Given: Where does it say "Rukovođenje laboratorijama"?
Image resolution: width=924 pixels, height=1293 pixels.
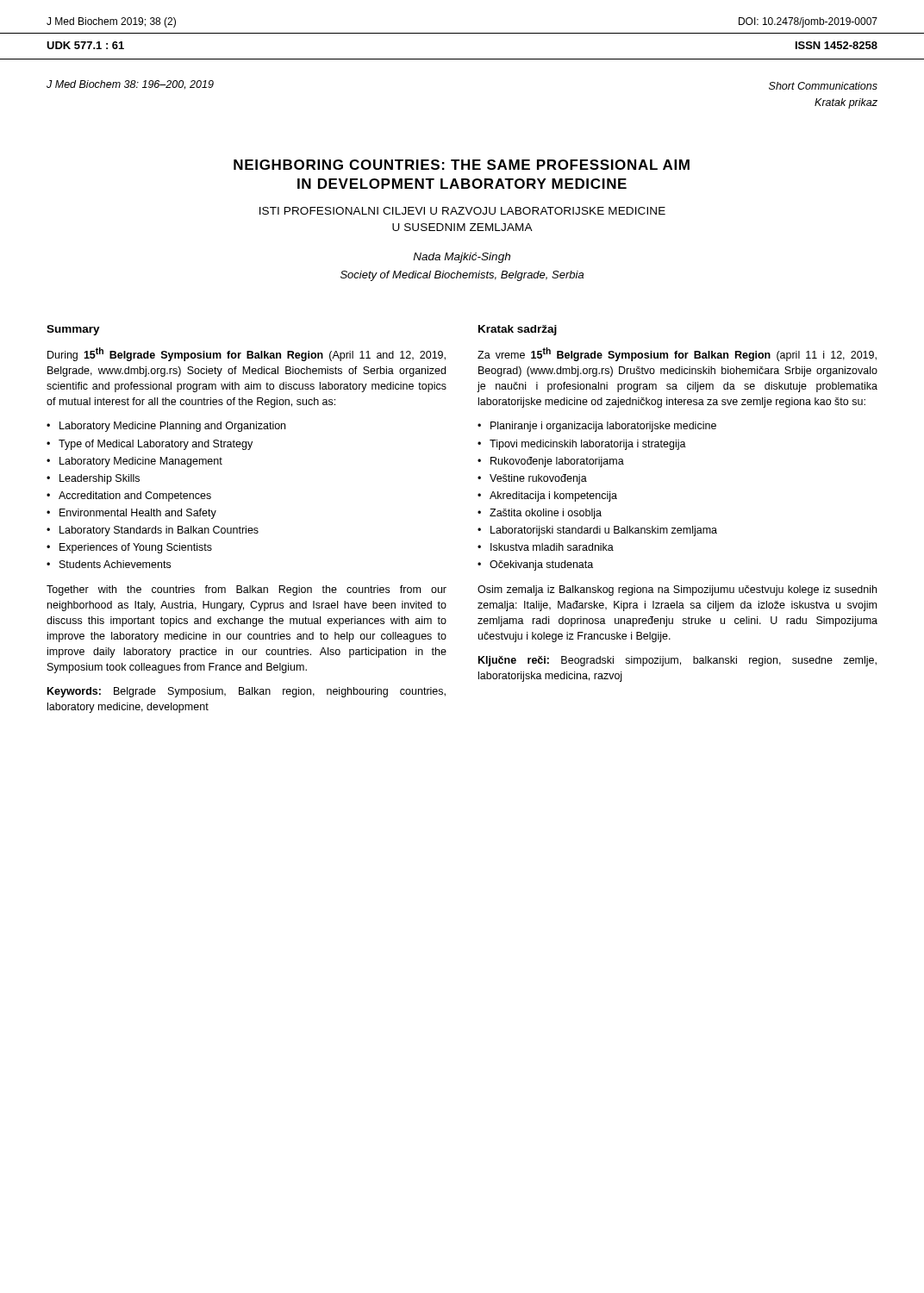Looking at the screenshot, I should pyautogui.click(x=557, y=461).
